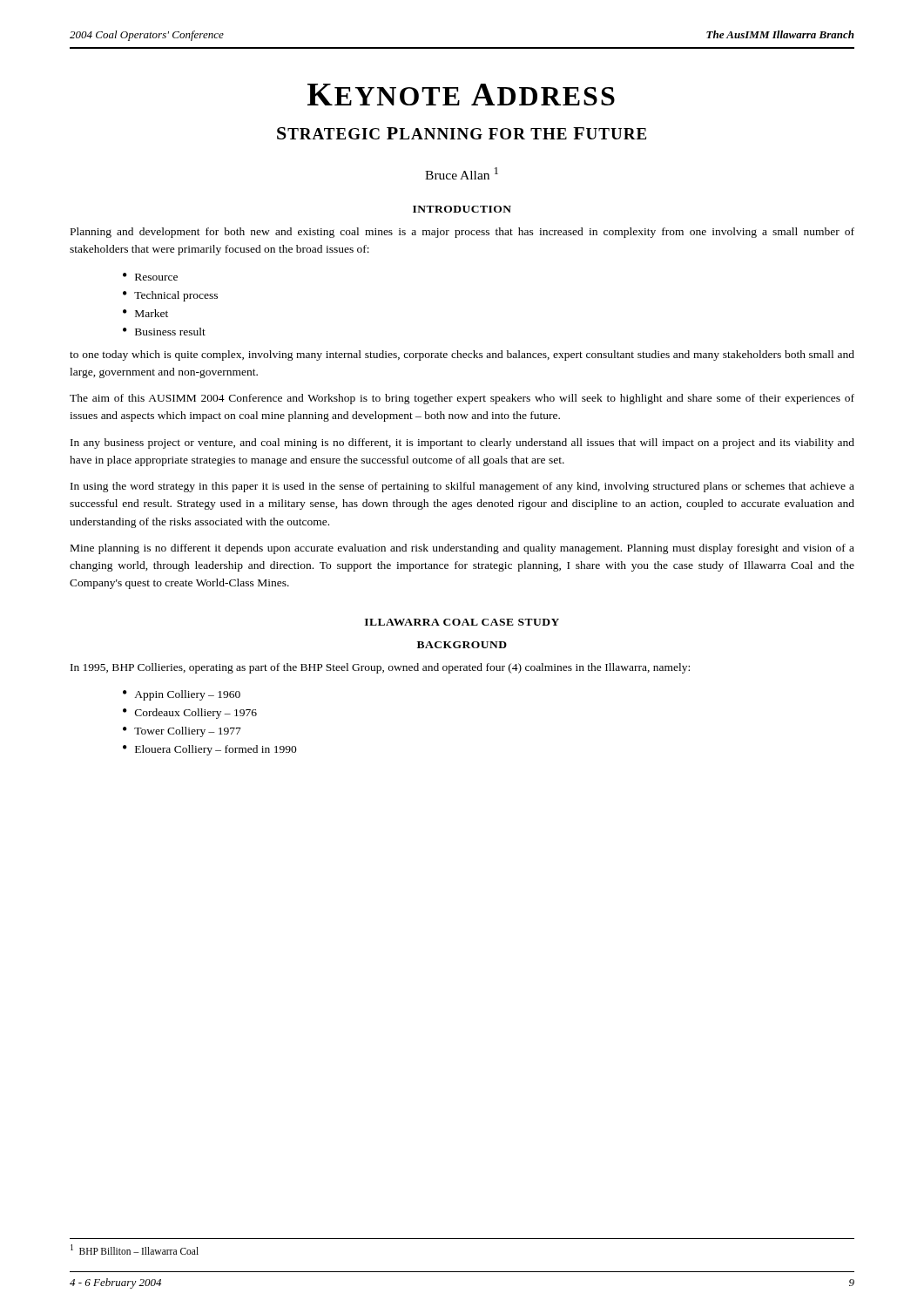Screen dimensions: 1307x924
Task: Click on the text with the text "Bruce Allan 1"
Action: click(462, 173)
